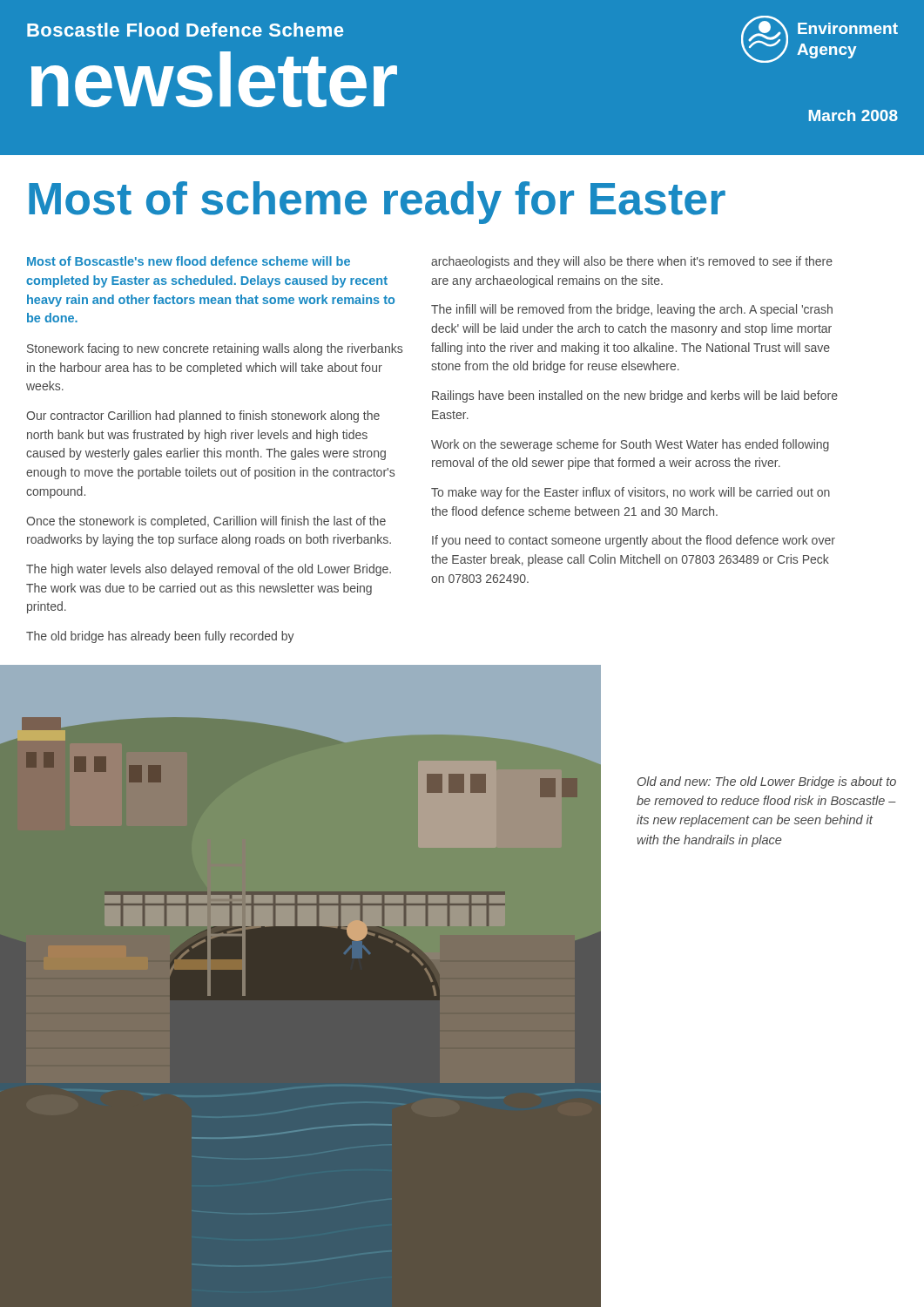Select the region starting "Most of scheme"
Screen dimensions: 1307x924
[x=462, y=197]
